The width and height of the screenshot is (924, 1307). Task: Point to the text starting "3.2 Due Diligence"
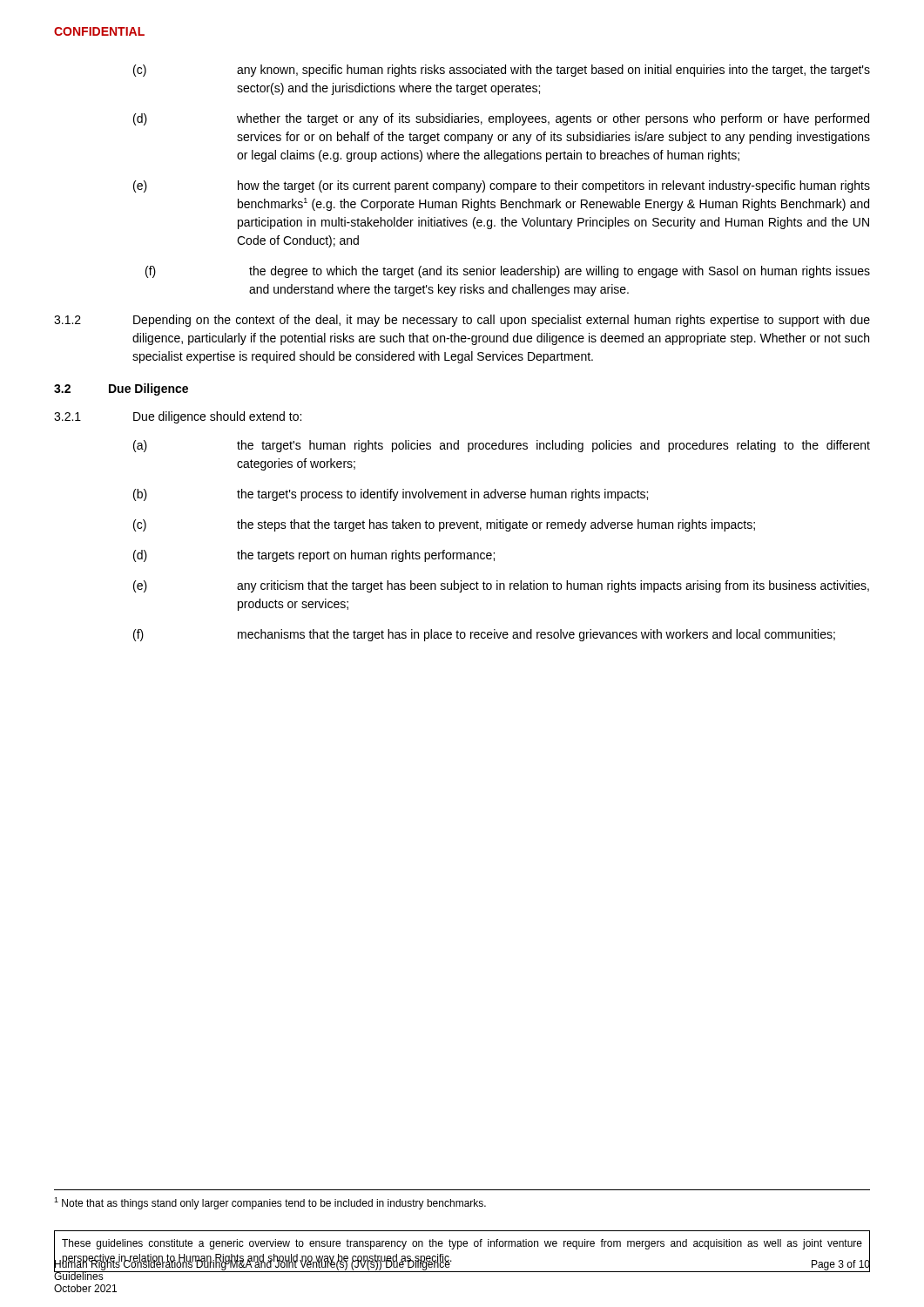click(121, 389)
